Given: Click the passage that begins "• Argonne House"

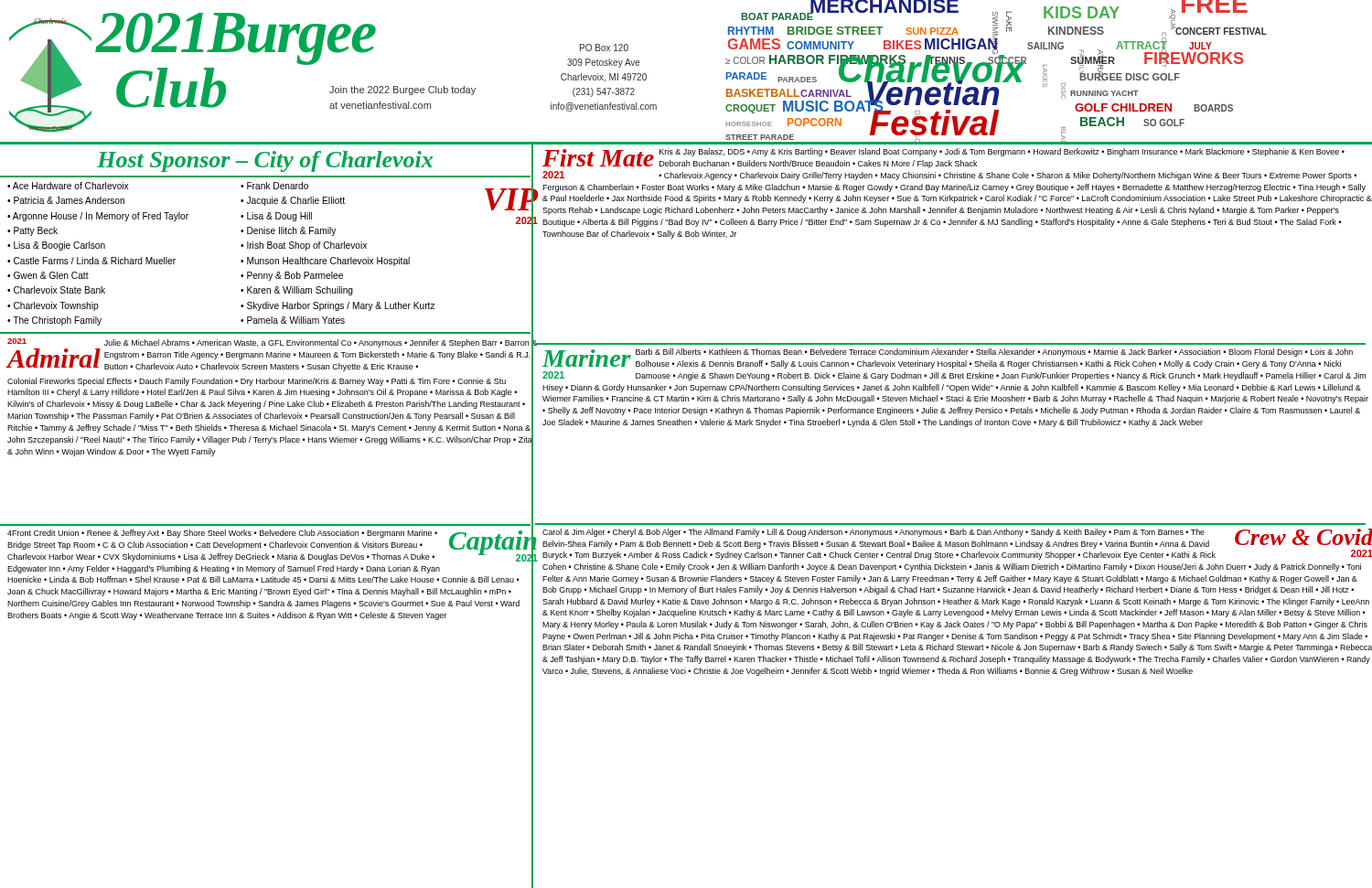Looking at the screenshot, I should (x=98, y=216).
